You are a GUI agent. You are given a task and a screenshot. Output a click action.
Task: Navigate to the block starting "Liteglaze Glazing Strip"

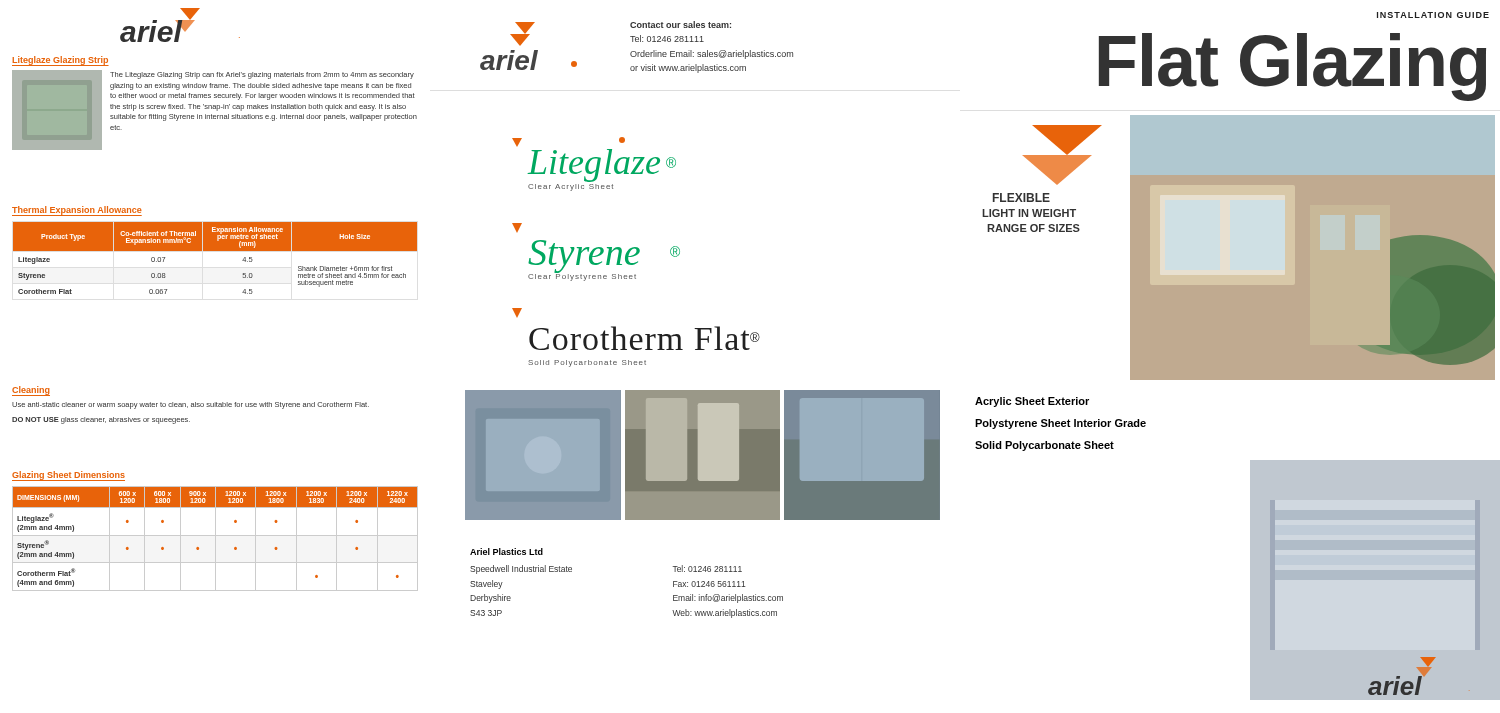point(60,60)
